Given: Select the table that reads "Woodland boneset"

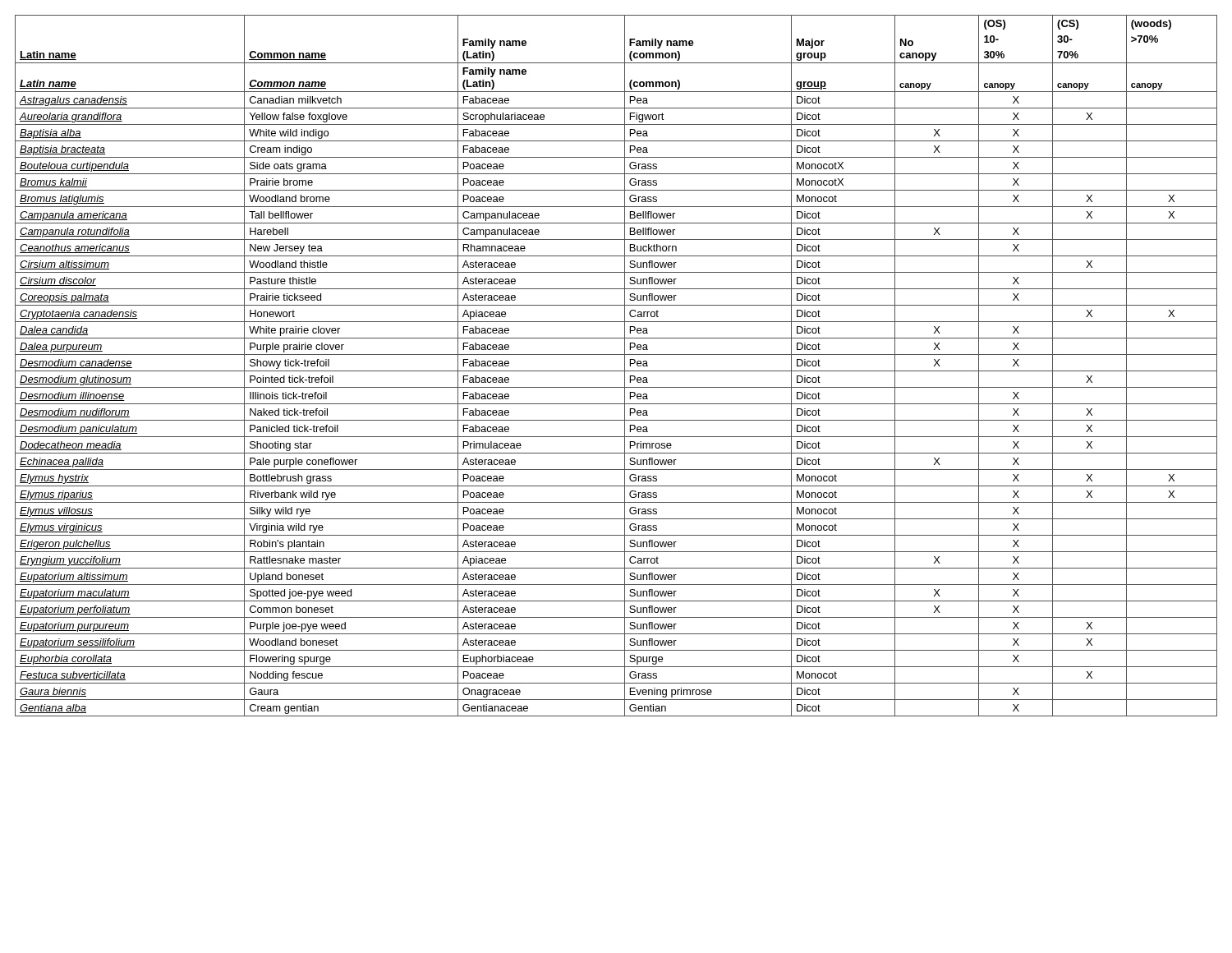Looking at the screenshot, I should (616, 366).
